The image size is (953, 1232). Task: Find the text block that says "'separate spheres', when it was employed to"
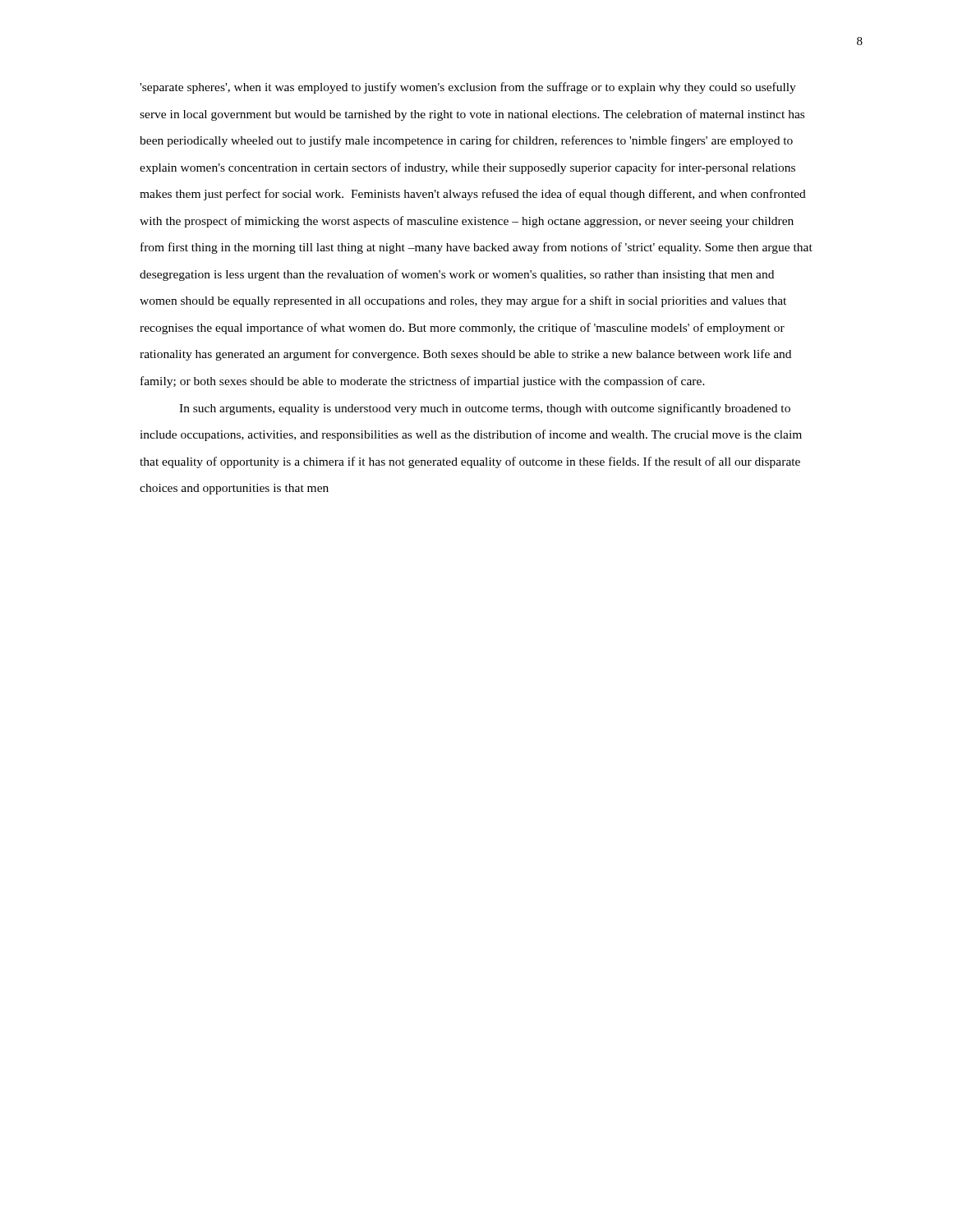click(476, 288)
